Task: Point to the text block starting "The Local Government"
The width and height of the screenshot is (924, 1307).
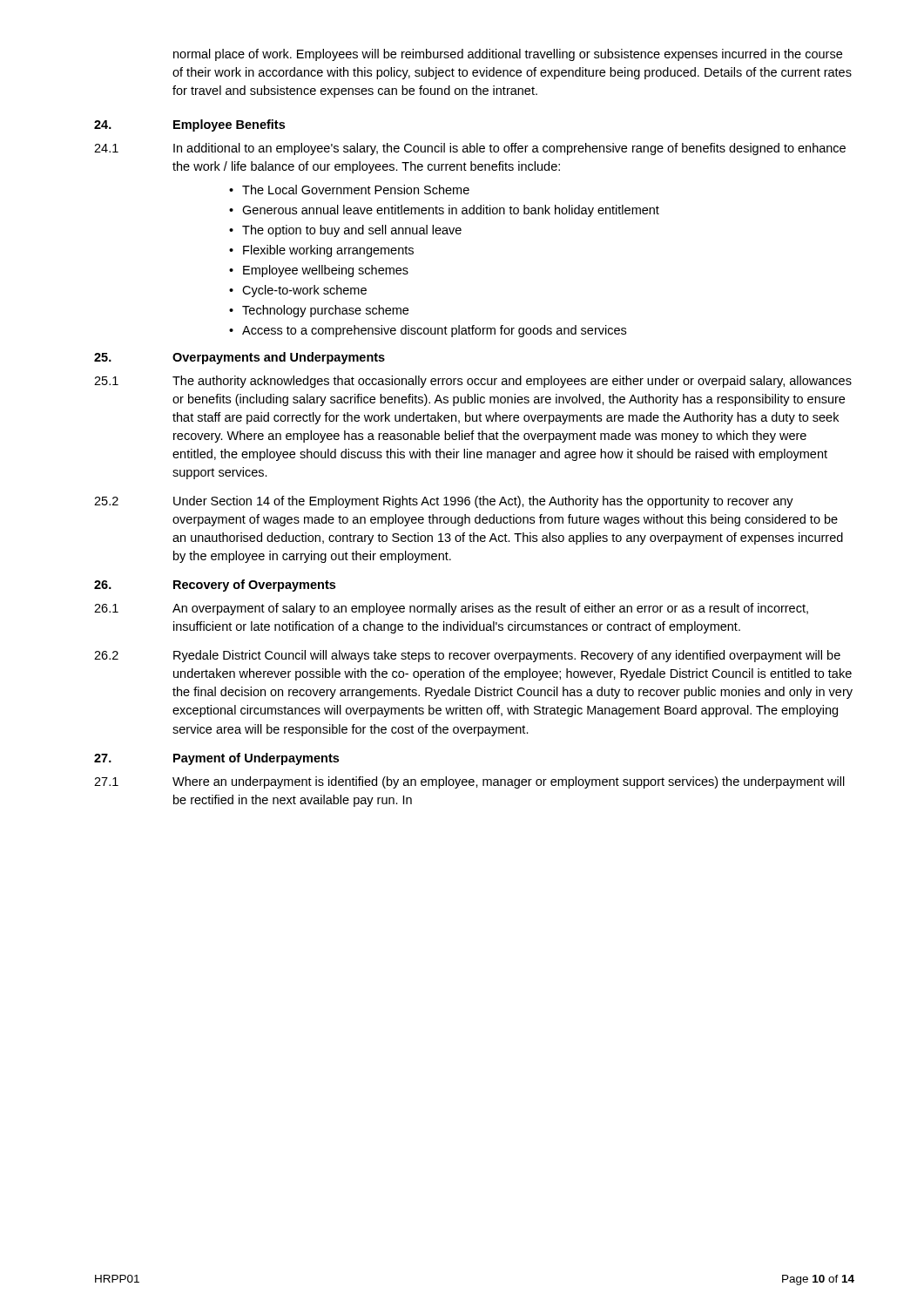Action: [356, 190]
